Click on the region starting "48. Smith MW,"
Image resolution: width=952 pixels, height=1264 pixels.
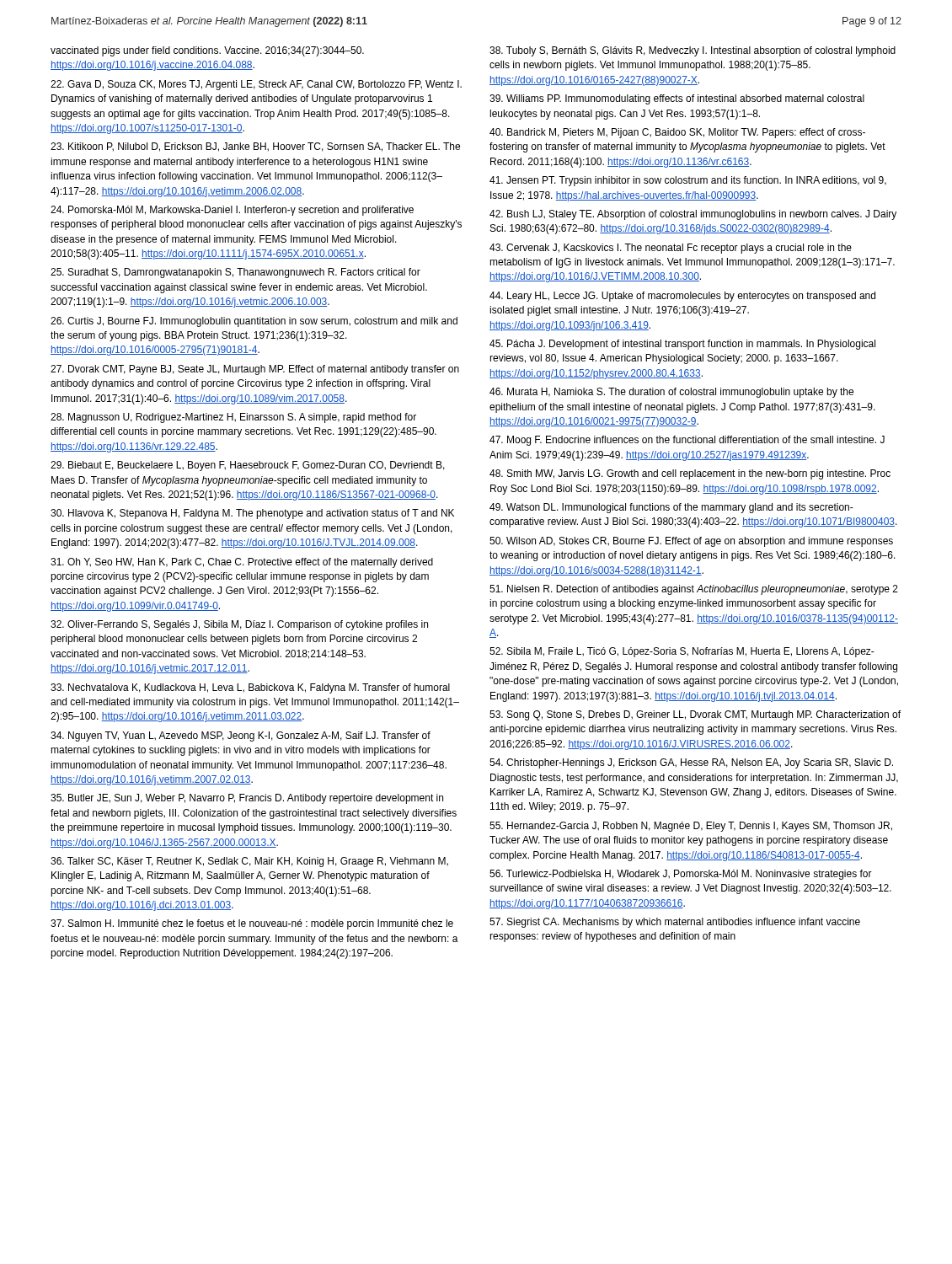pyautogui.click(x=690, y=481)
